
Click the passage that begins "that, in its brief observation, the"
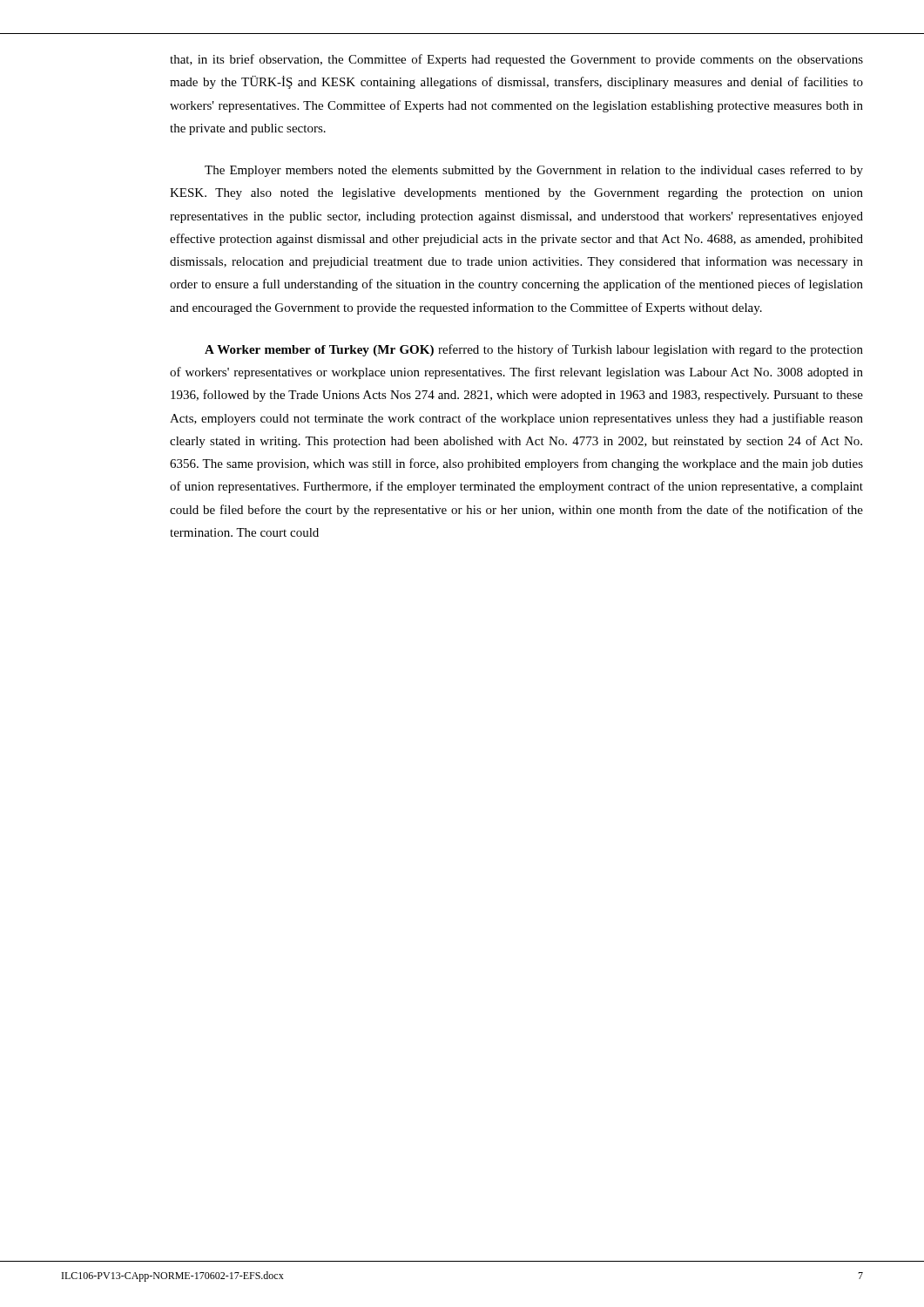tap(516, 94)
